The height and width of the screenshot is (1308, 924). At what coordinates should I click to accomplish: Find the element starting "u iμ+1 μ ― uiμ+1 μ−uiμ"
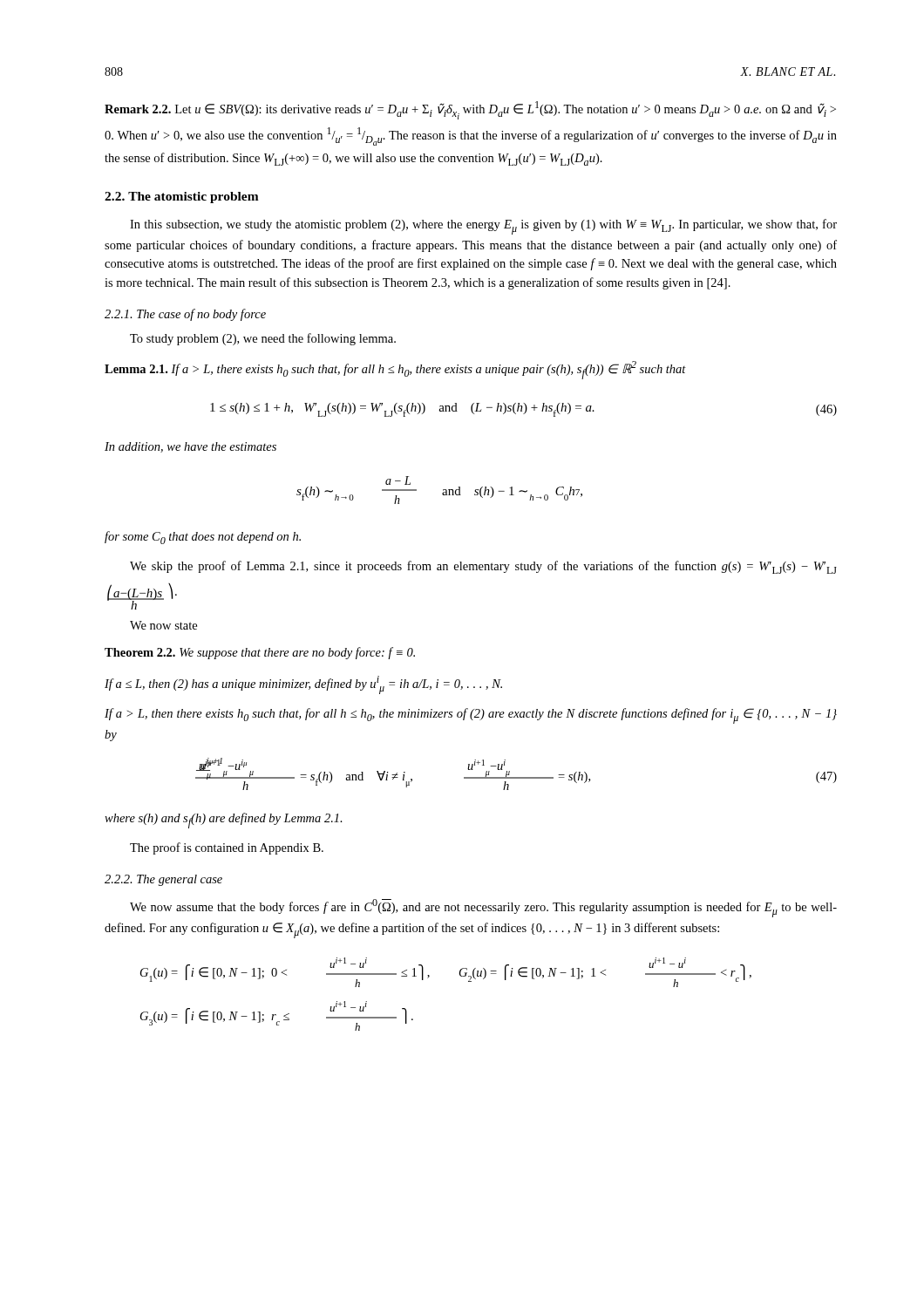[x=471, y=777]
